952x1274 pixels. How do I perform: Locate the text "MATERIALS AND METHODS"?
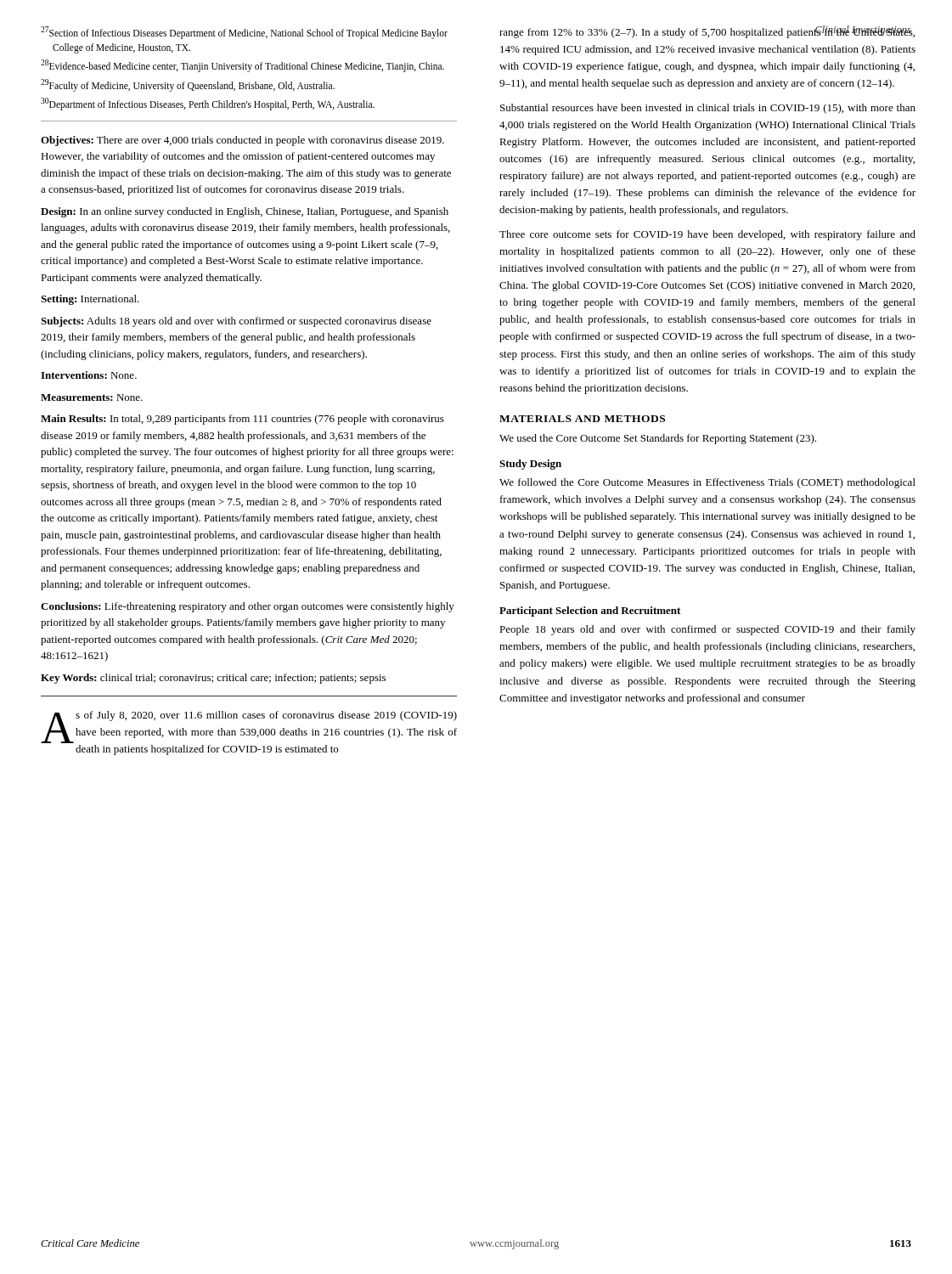pos(583,418)
